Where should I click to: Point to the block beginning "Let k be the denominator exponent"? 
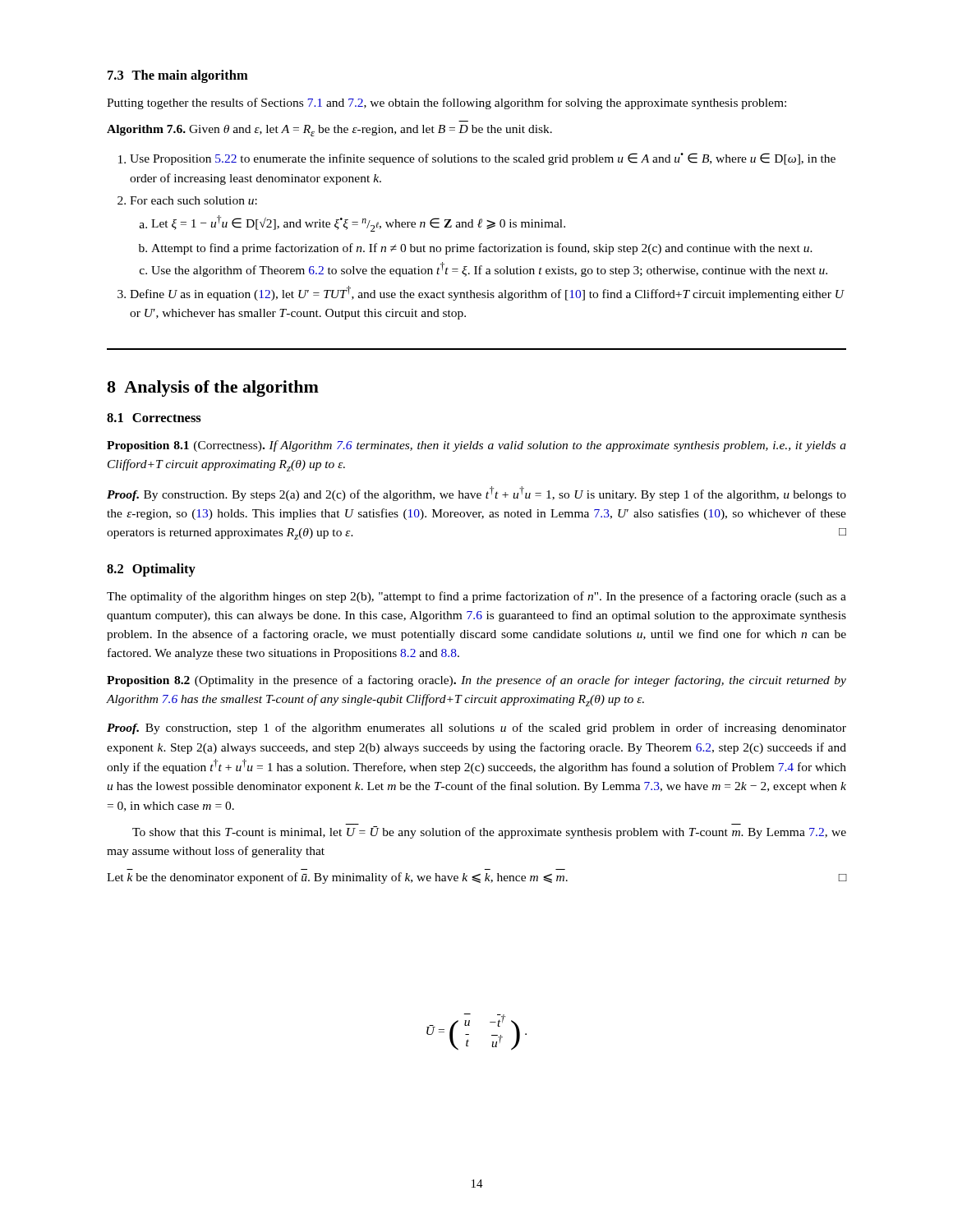click(476, 877)
